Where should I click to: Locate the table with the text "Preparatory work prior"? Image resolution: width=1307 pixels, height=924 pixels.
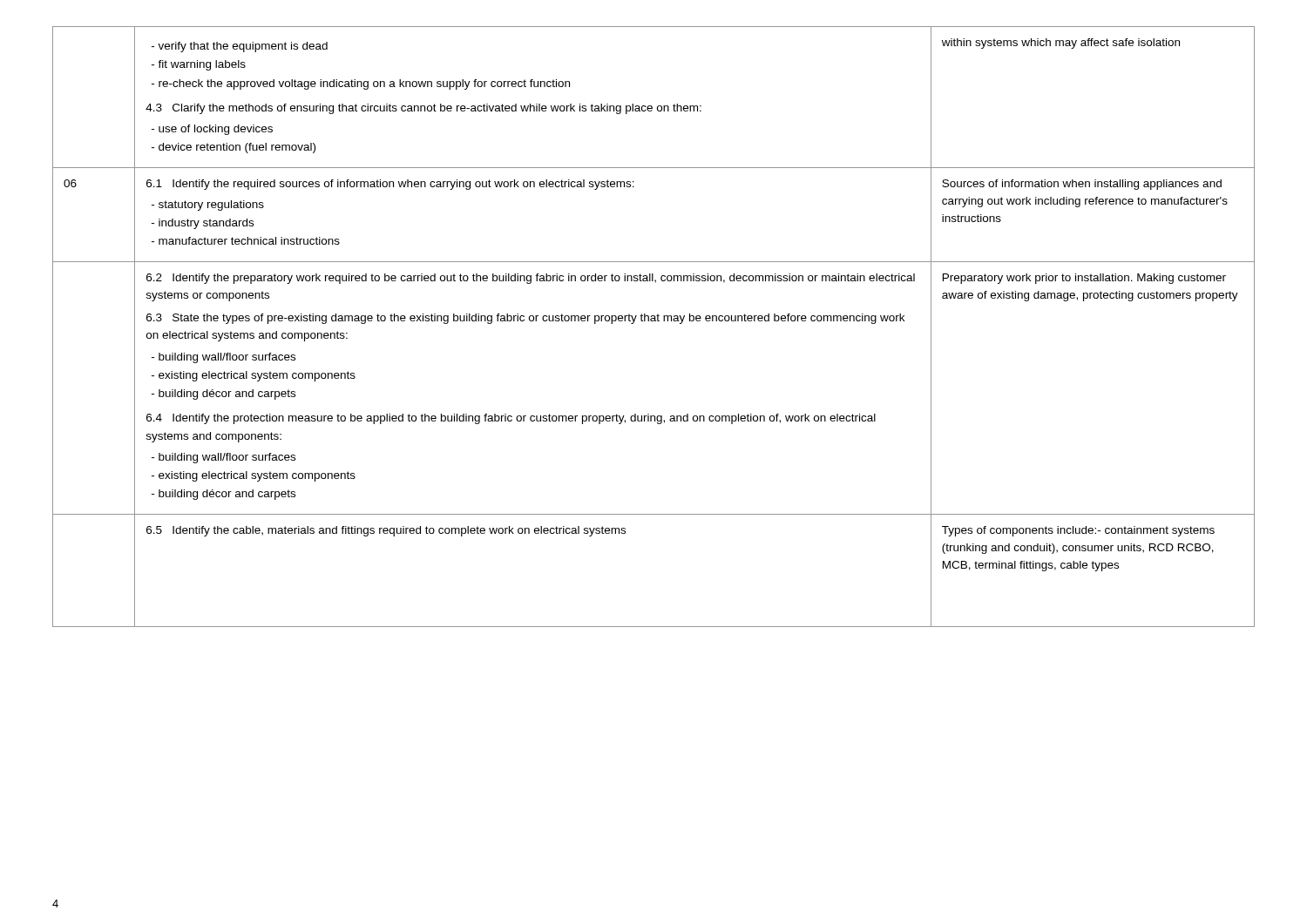pos(654,327)
